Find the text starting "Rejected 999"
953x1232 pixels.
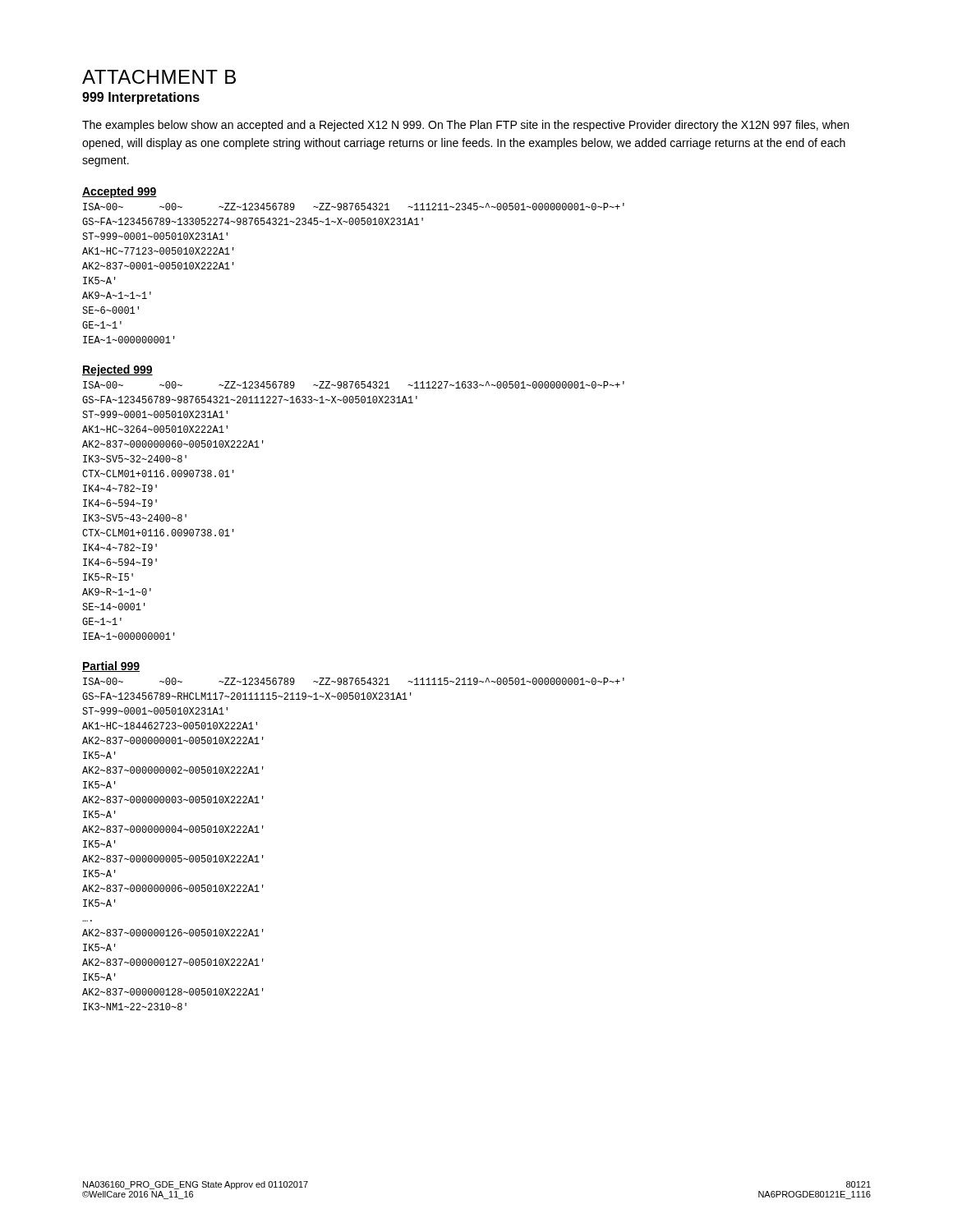pyautogui.click(x=117, y=370)
